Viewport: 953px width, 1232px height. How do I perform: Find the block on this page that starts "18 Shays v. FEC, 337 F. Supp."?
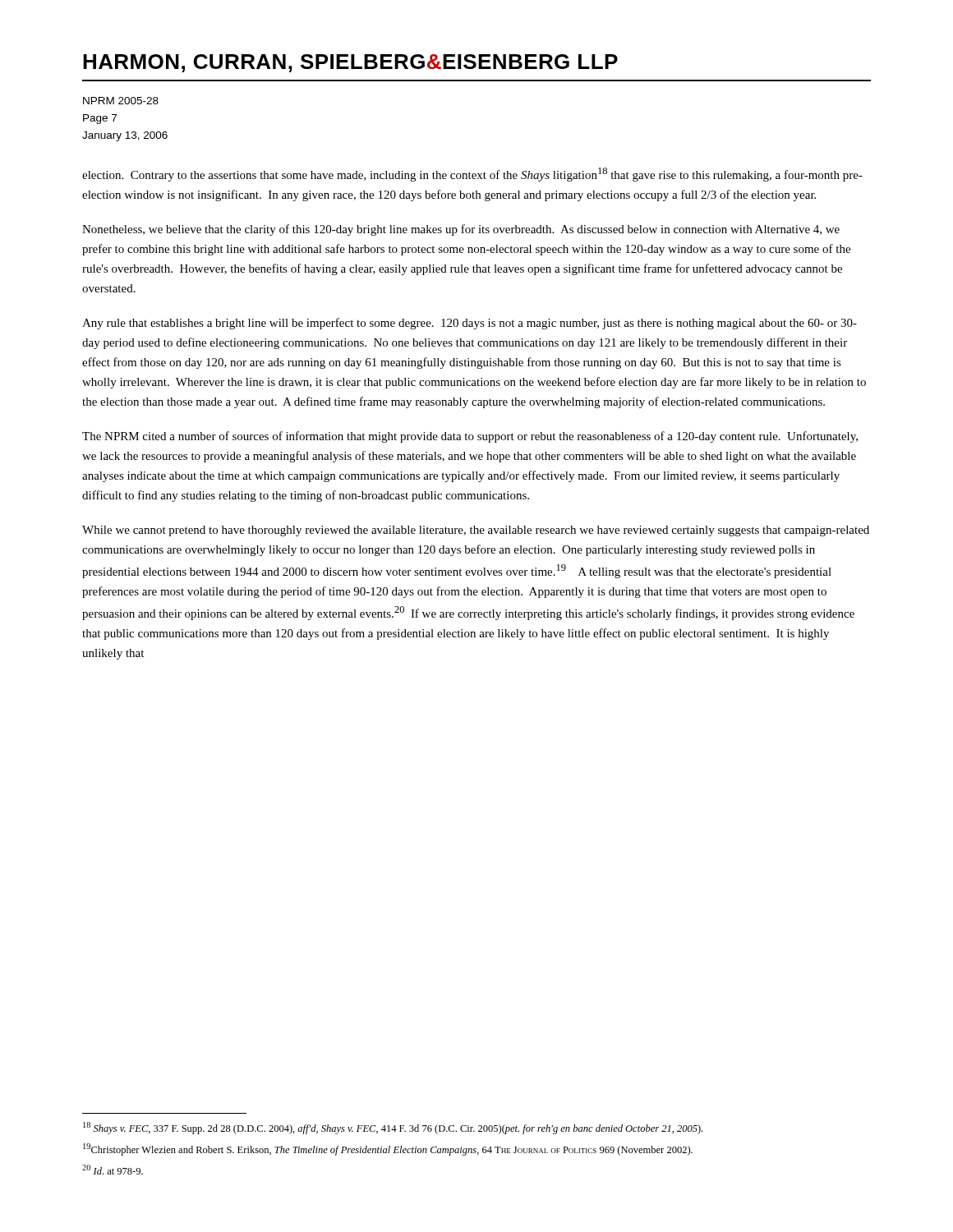393,1128
